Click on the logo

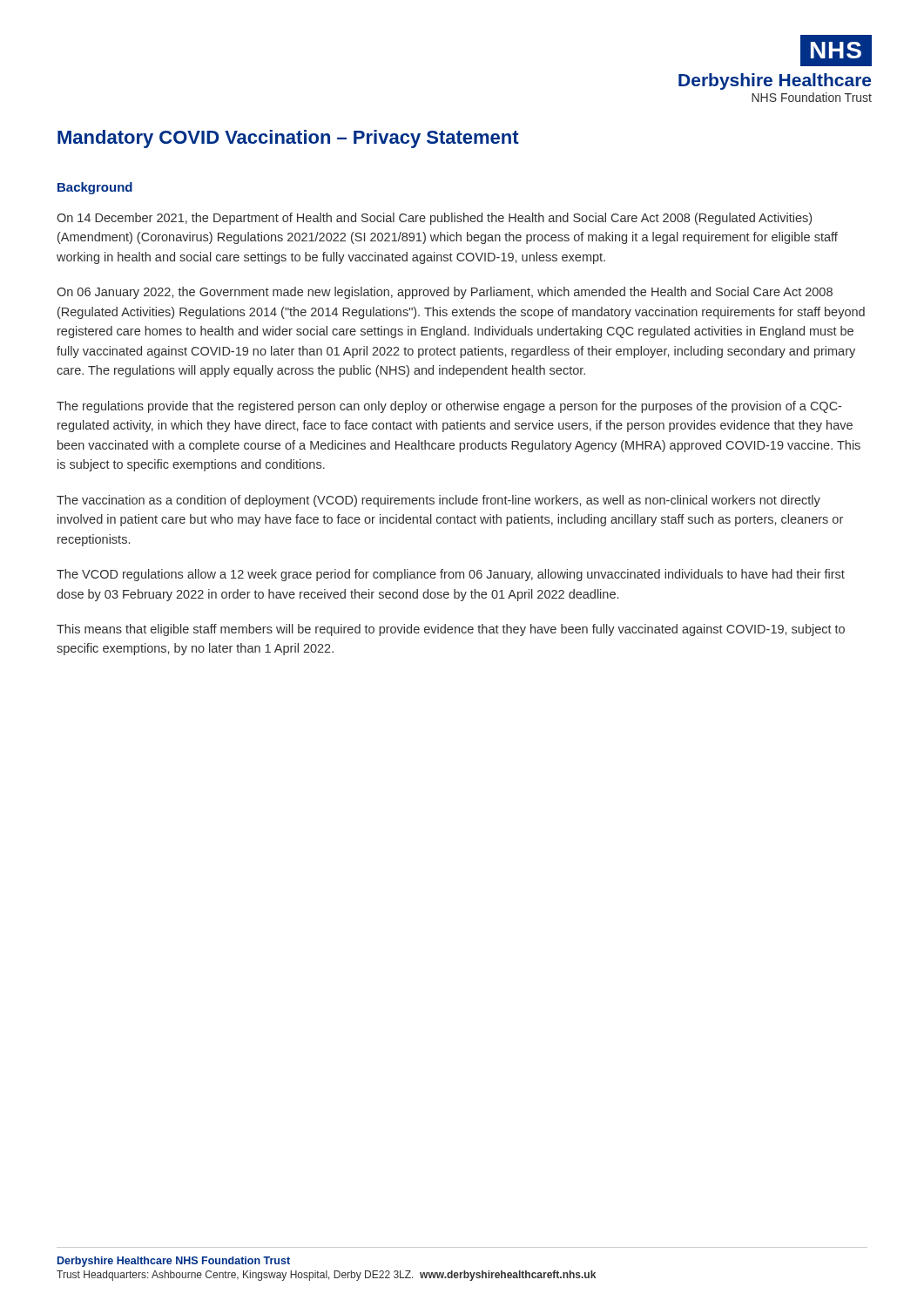coord(775,70)
